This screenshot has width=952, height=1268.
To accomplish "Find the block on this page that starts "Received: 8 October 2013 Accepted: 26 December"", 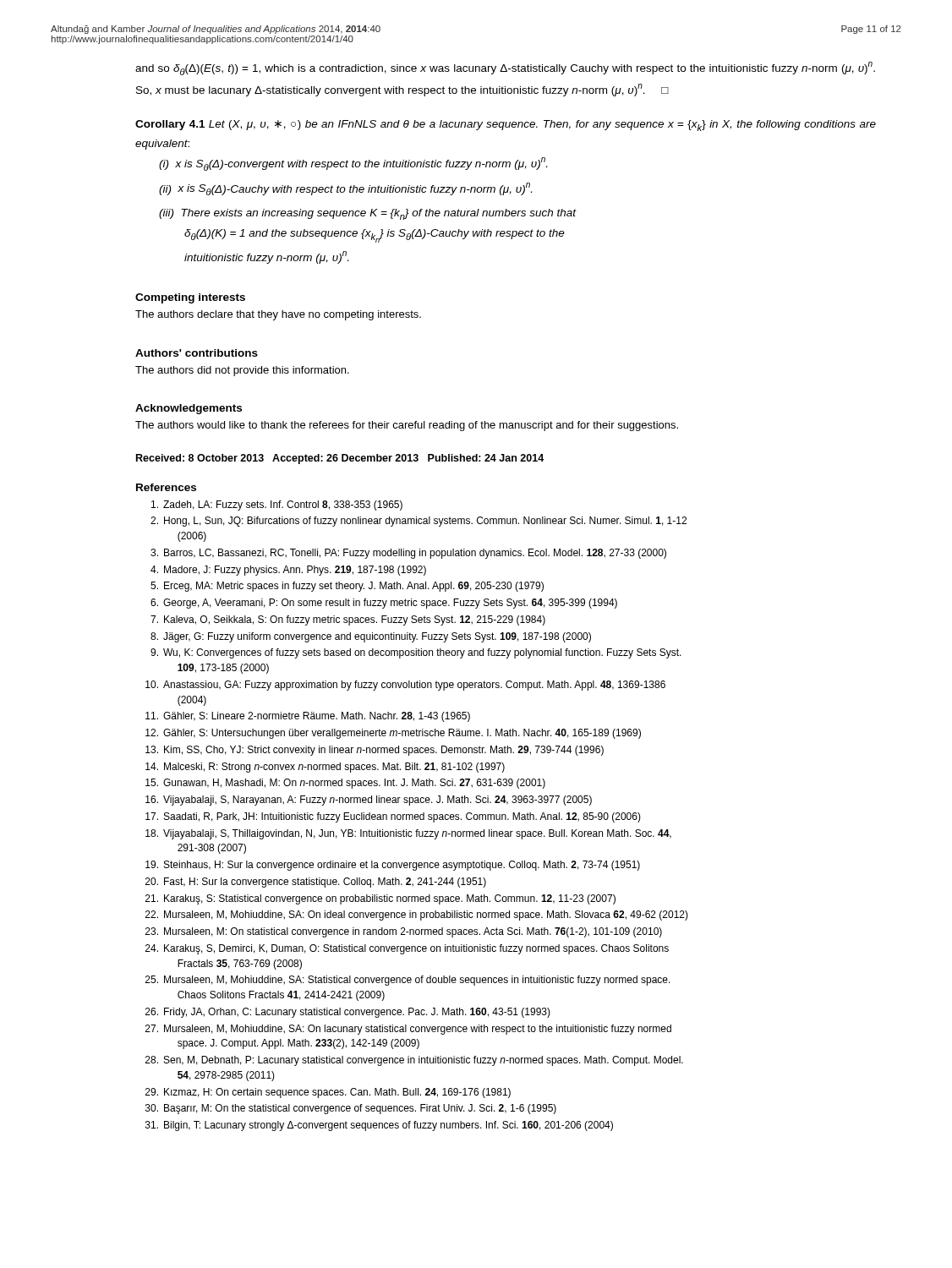I will [339, 458].
